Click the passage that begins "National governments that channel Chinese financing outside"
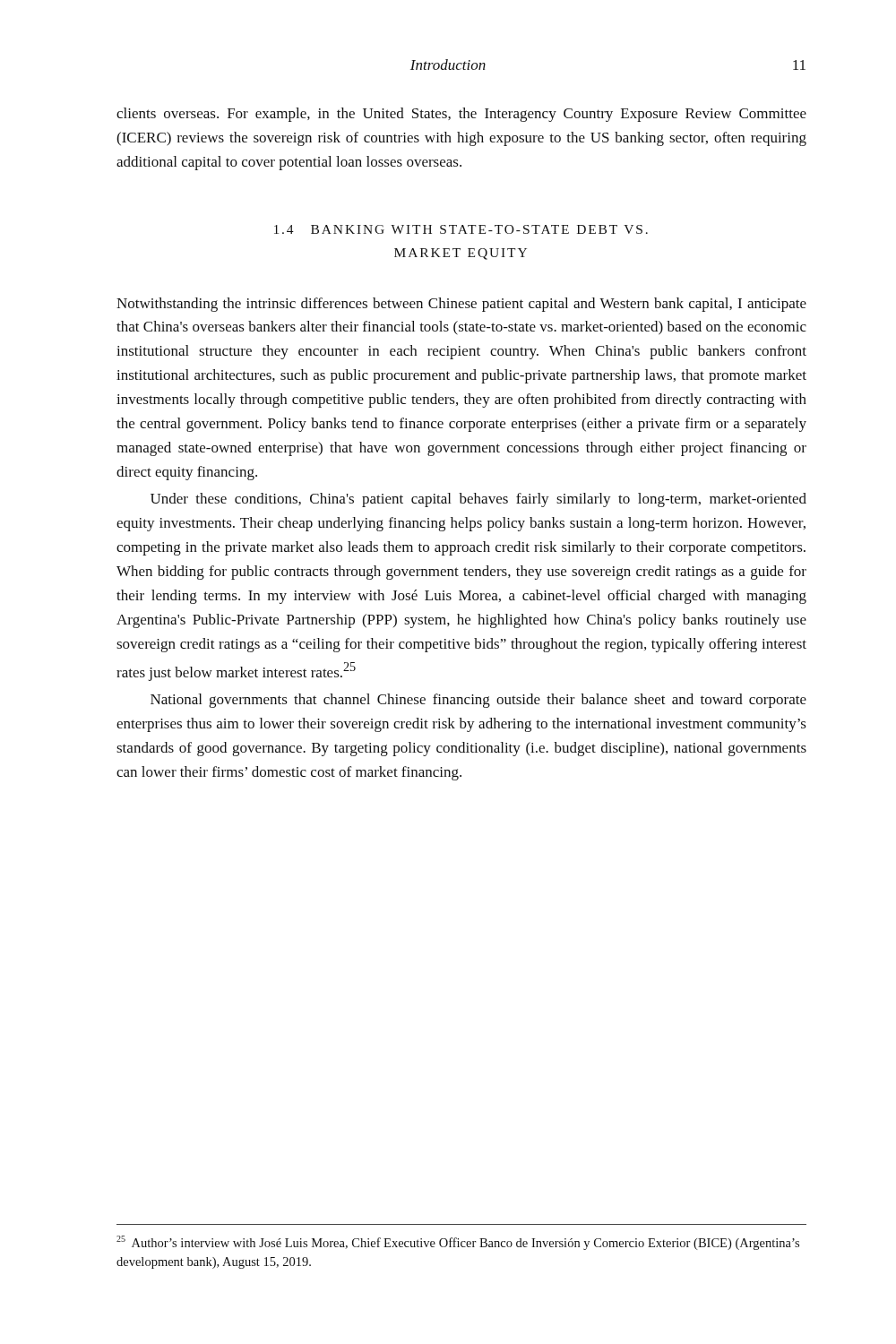Image resolution: width=896 pixels, height=1344 pixels. point(461,735)
